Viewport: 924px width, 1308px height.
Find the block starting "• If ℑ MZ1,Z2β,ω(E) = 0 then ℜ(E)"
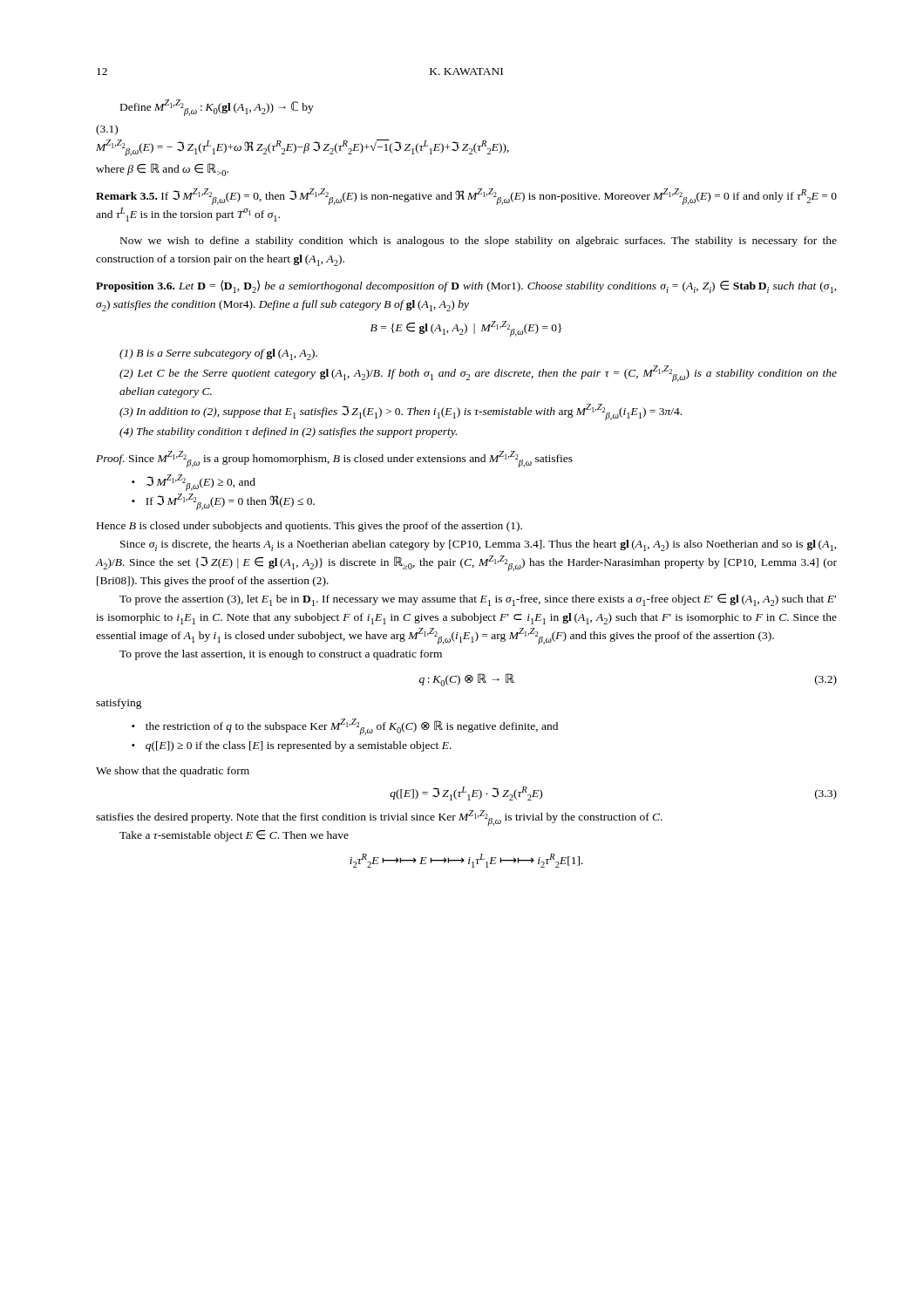click(x=223, y=501)
